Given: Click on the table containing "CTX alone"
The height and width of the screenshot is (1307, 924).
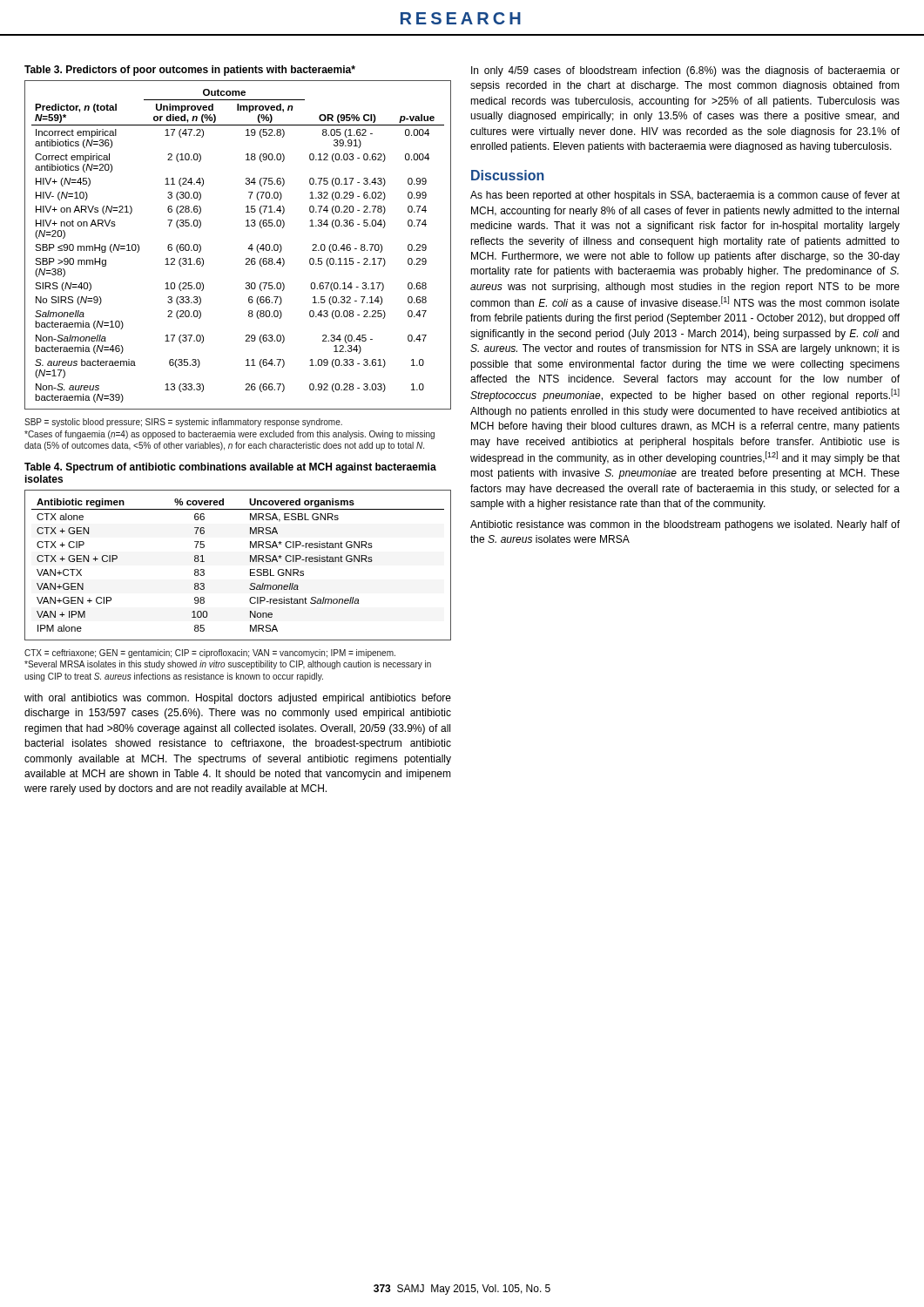Looking at the screenshot, I should (238, 565).
